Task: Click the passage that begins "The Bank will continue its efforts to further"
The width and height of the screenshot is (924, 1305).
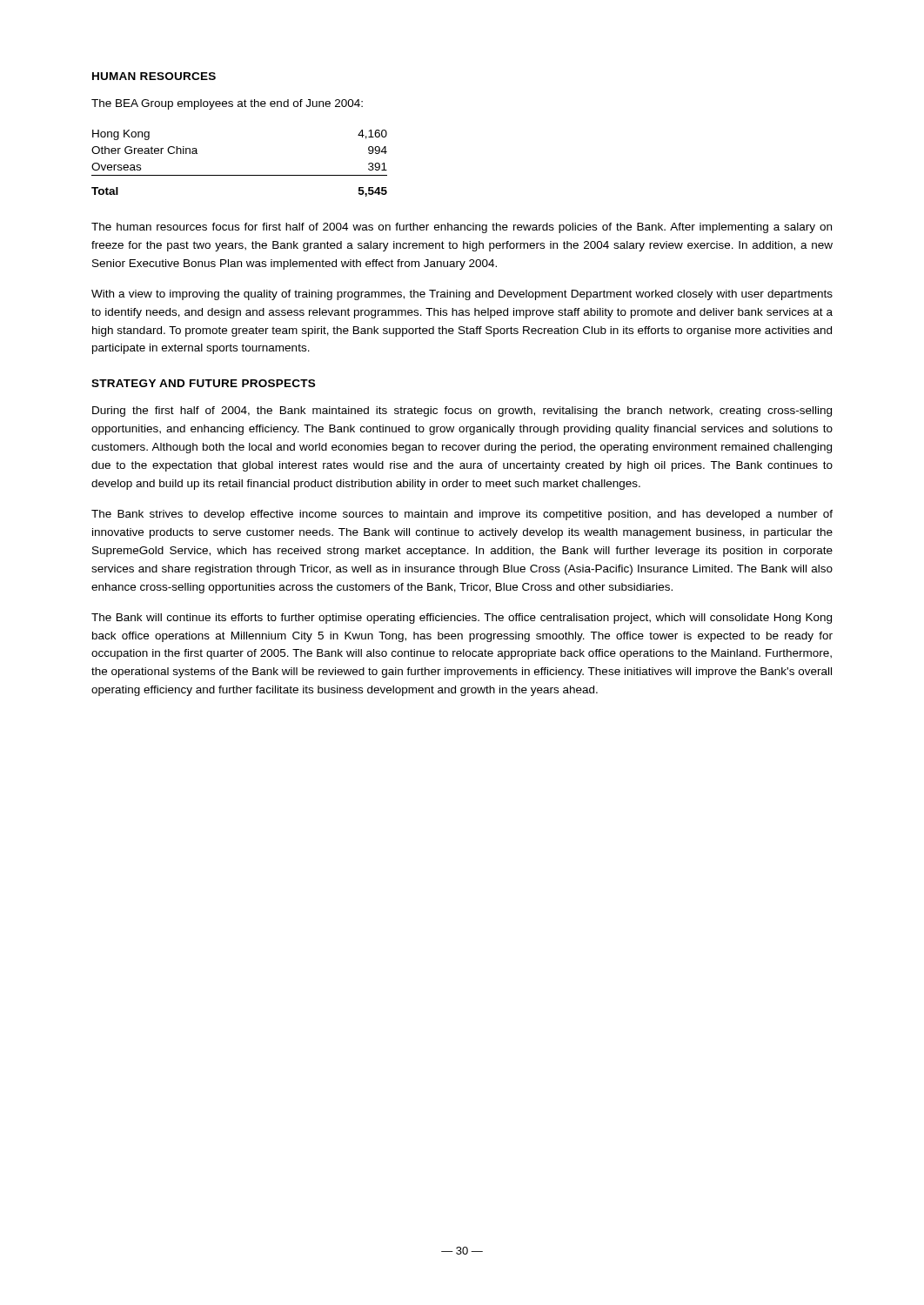Action: [462, 653]
